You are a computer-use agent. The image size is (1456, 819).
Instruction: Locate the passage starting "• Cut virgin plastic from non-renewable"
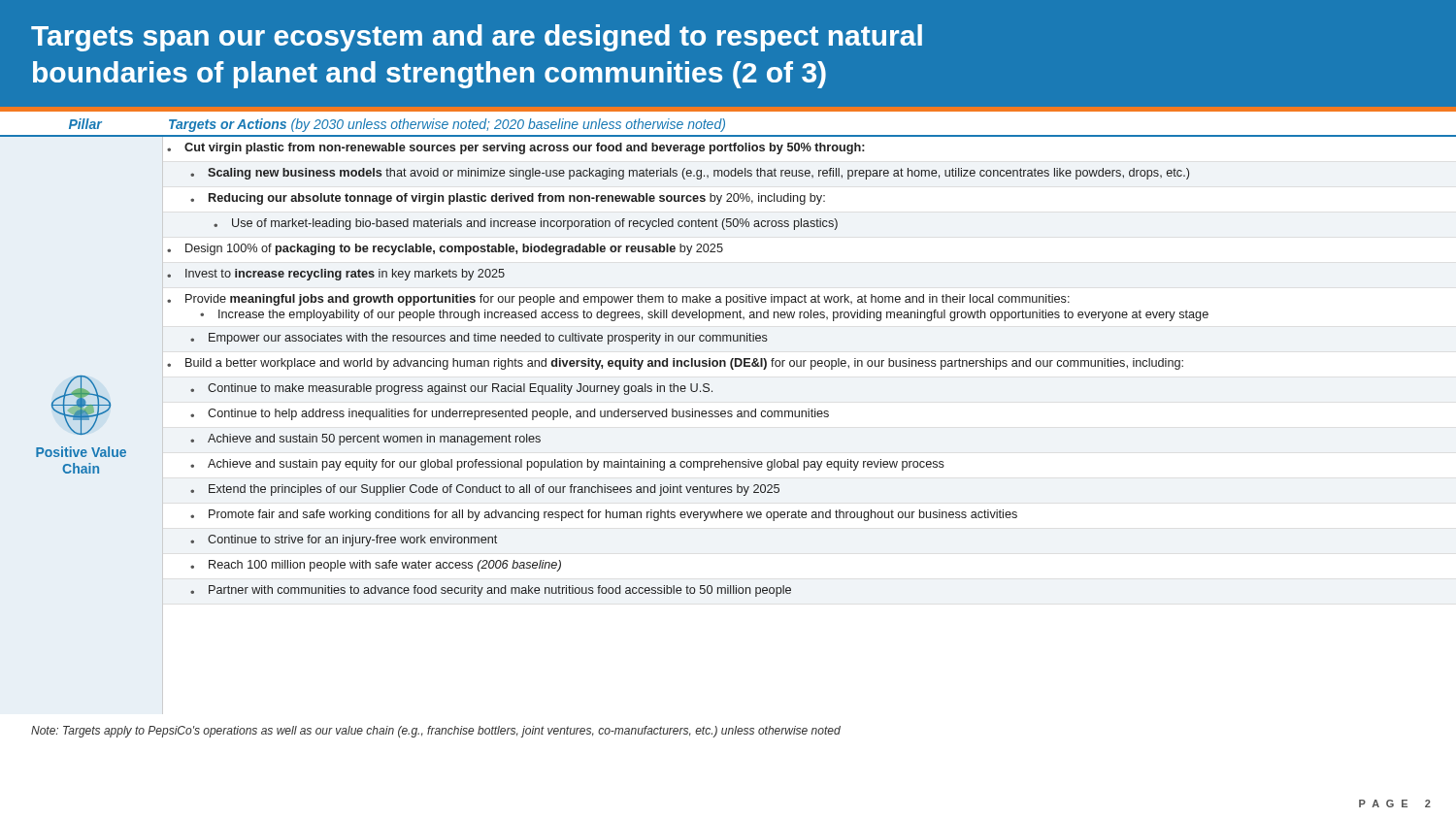click(x=516, y=149)
